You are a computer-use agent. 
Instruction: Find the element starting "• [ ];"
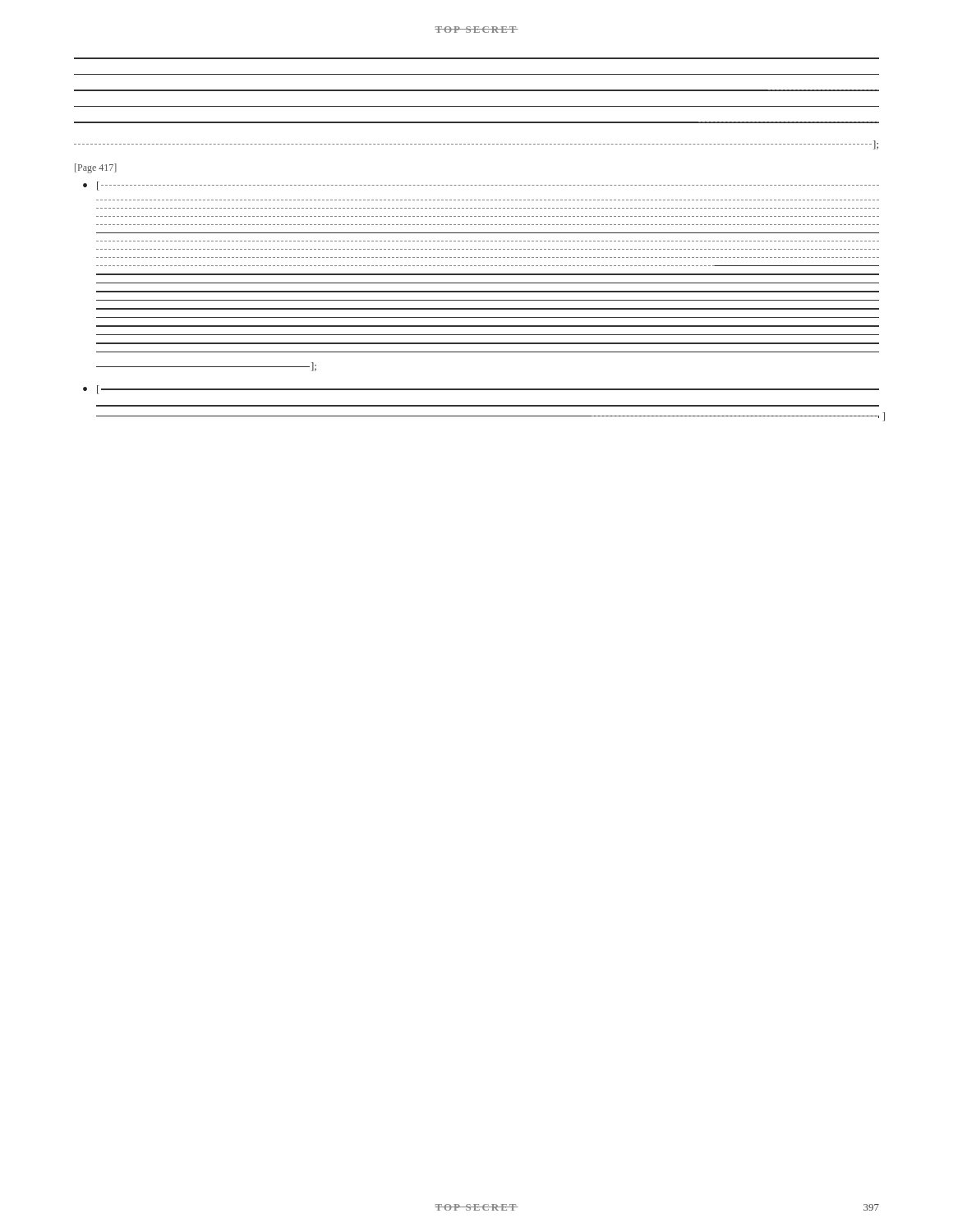pyautogui.click(x=481, y=281)
